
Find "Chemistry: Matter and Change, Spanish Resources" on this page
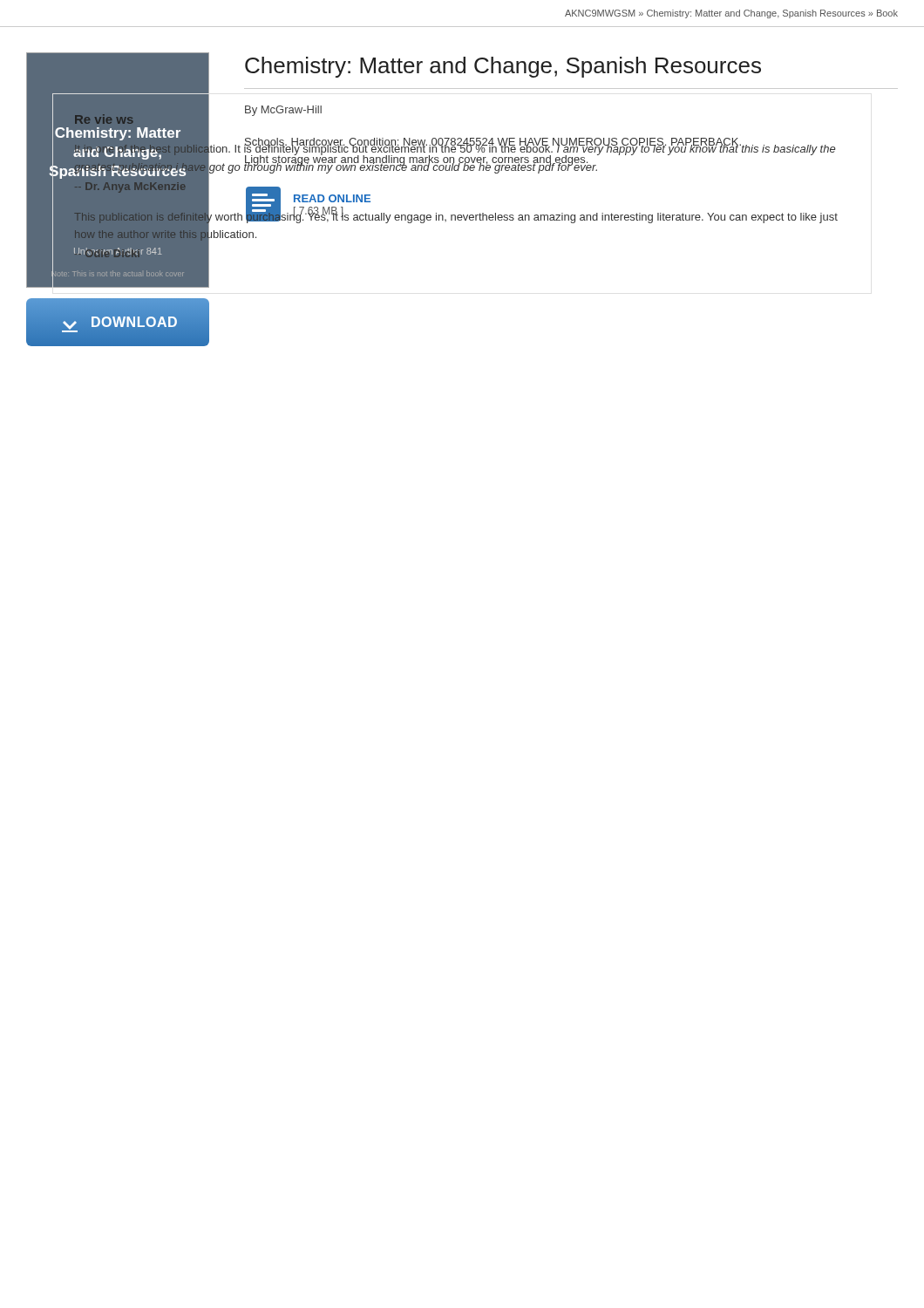pyautogui.click(x=503, y=65)
